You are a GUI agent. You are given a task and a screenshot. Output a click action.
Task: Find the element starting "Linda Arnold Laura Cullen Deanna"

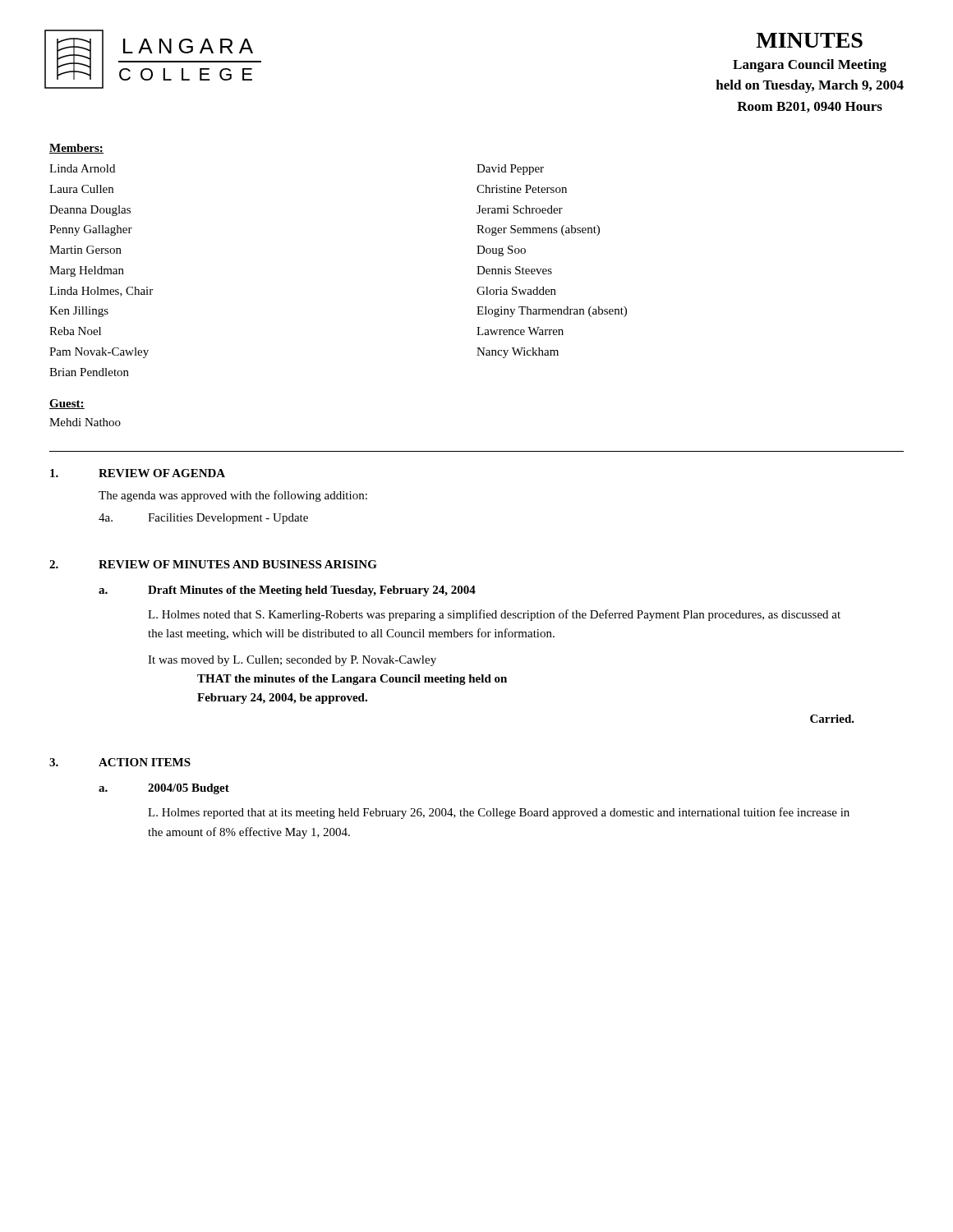pyautogui.click(x=101, y=270)
